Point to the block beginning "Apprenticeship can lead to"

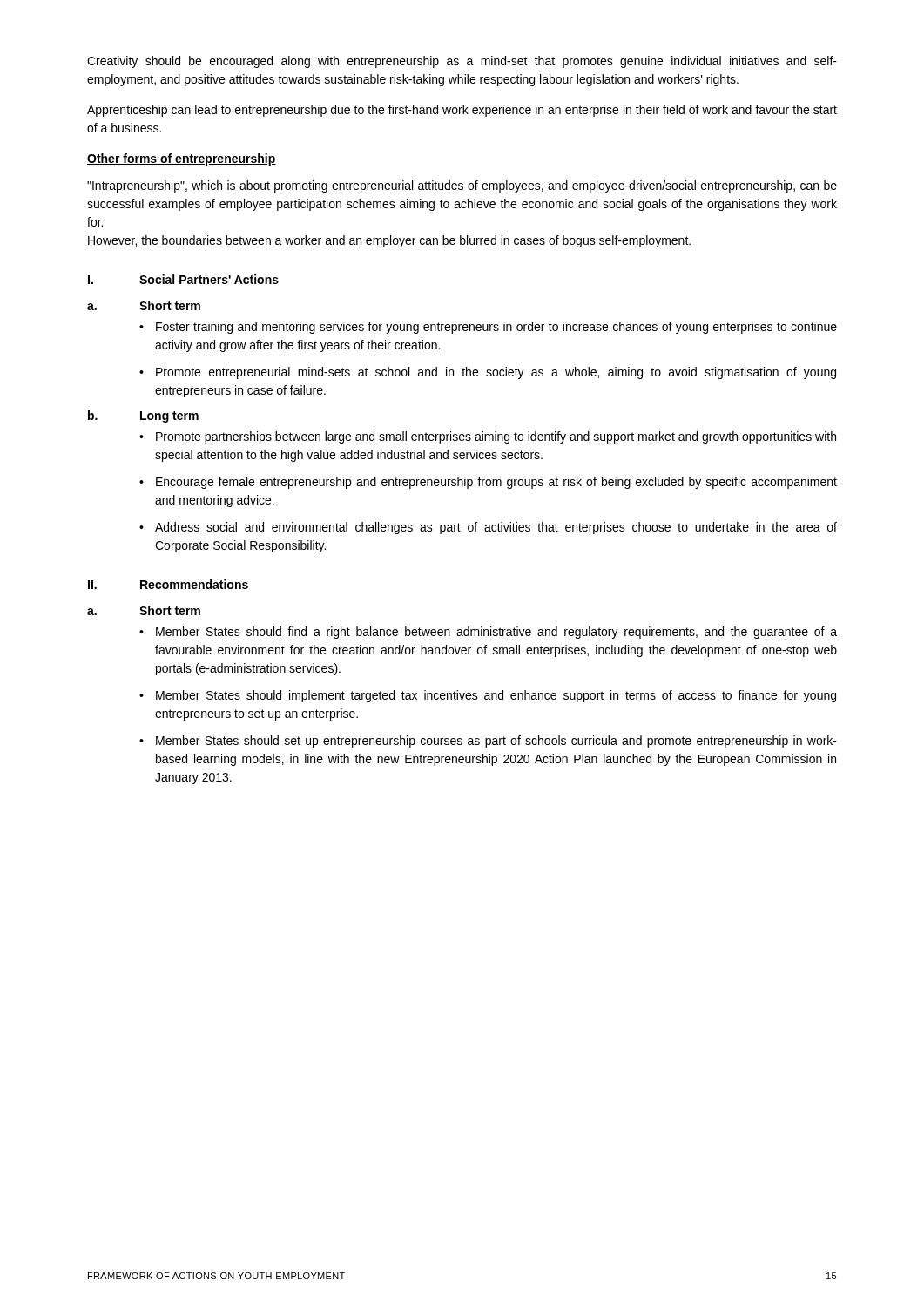click(x=462, y=119)
